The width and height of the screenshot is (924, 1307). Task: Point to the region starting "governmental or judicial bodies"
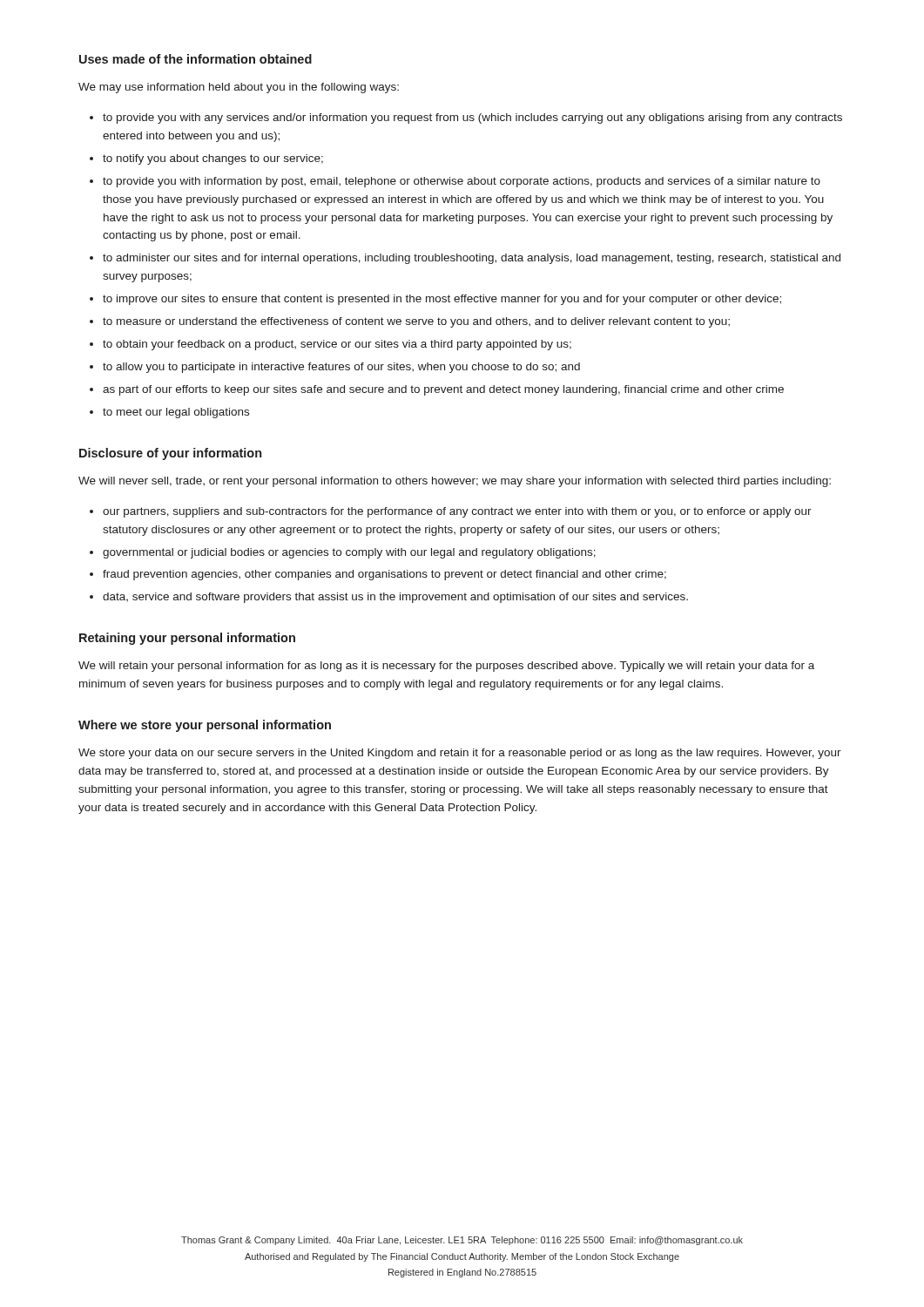point(349,552)
